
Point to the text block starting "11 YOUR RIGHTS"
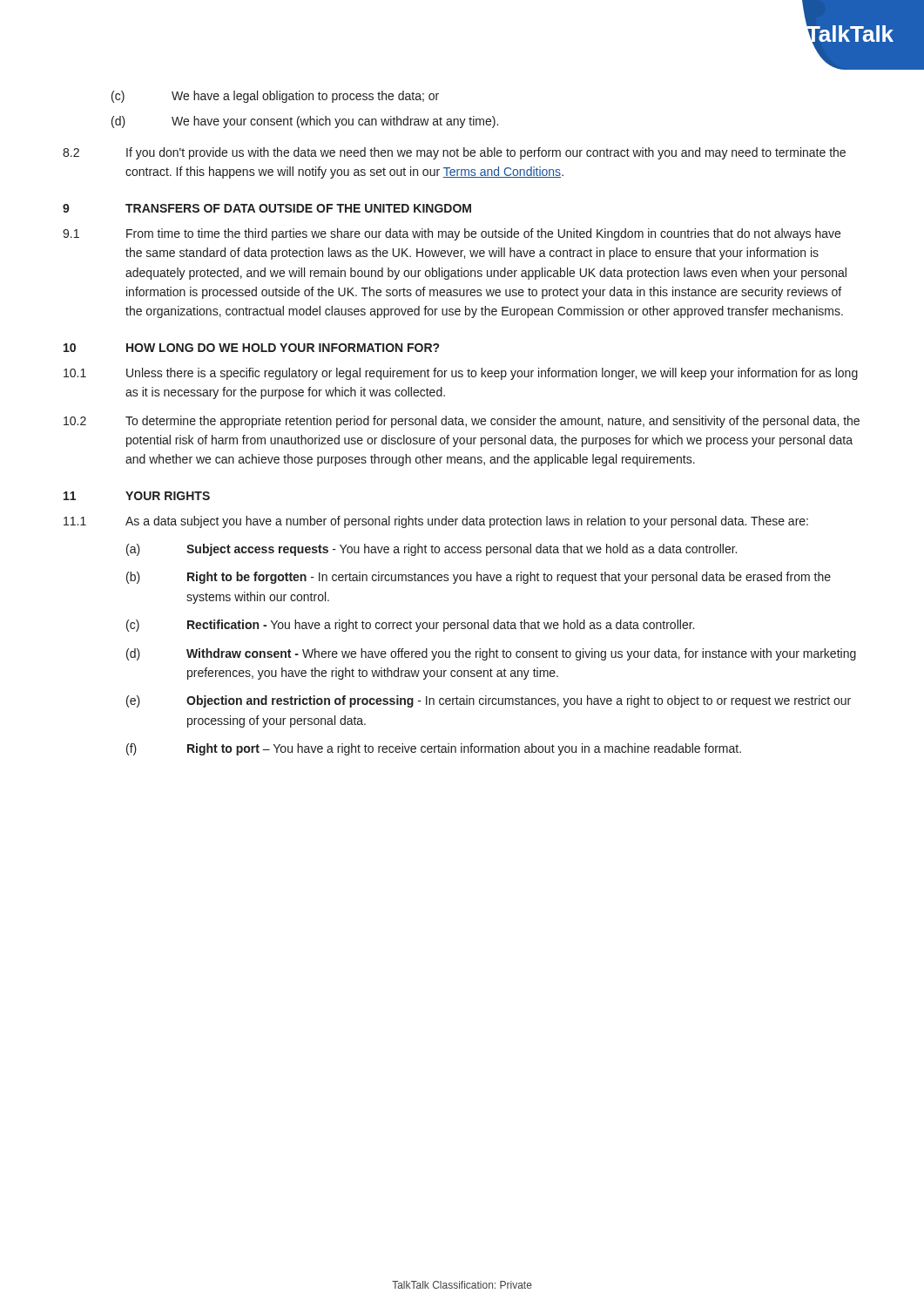click(136, 496)
